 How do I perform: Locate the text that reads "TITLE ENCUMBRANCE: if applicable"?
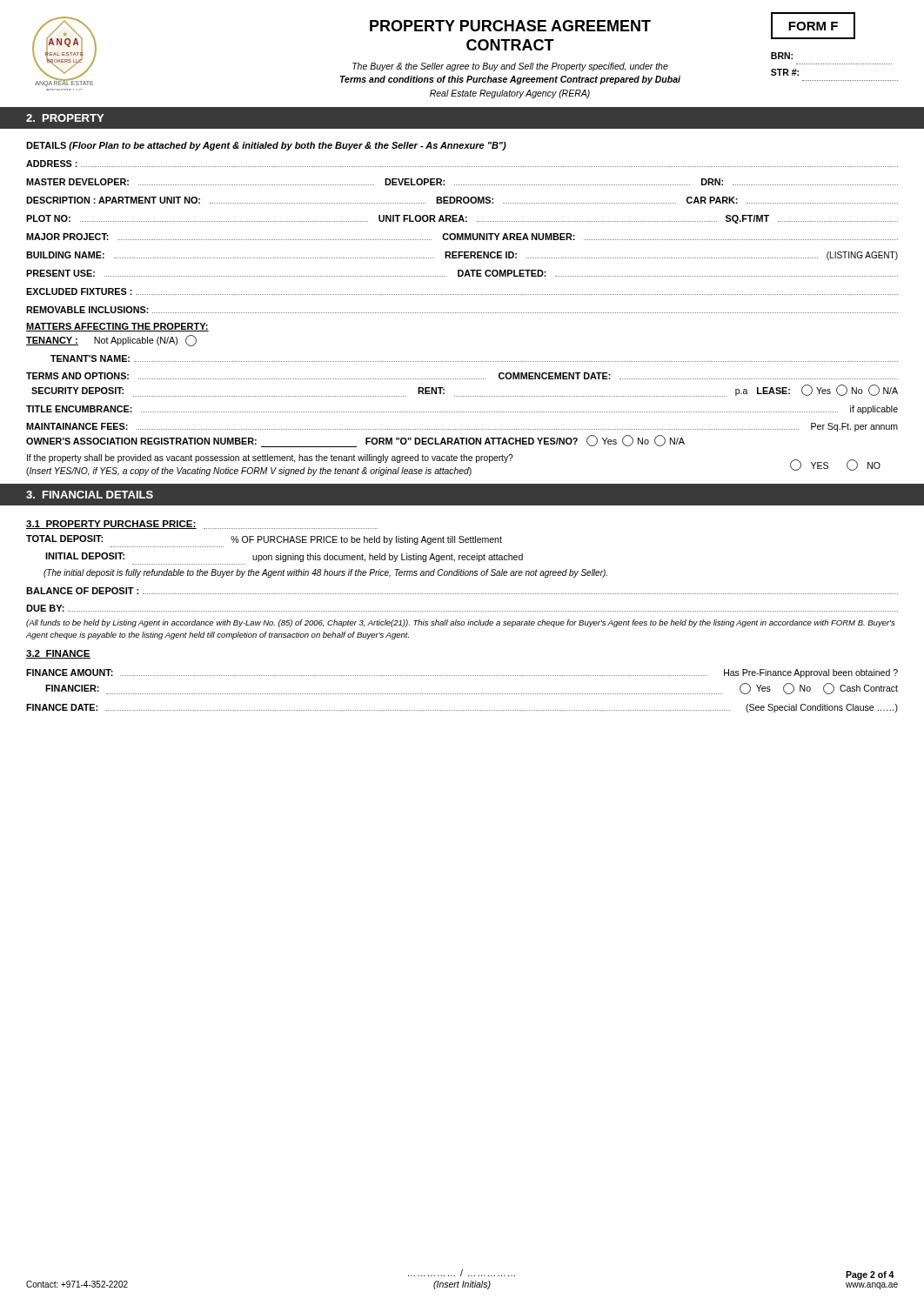pyautogui.click(x=462, y=407)
